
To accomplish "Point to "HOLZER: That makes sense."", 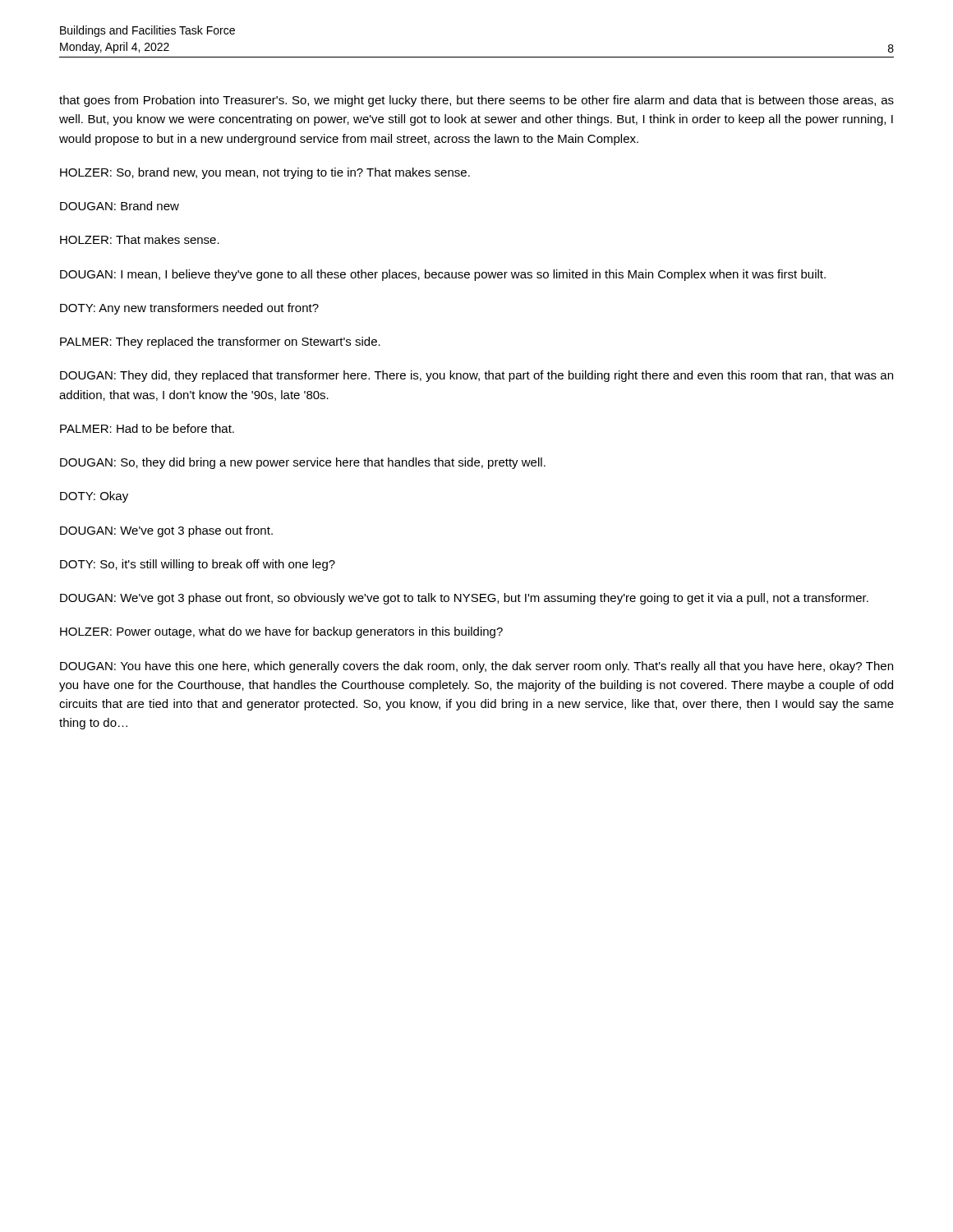I will [140, 240].
